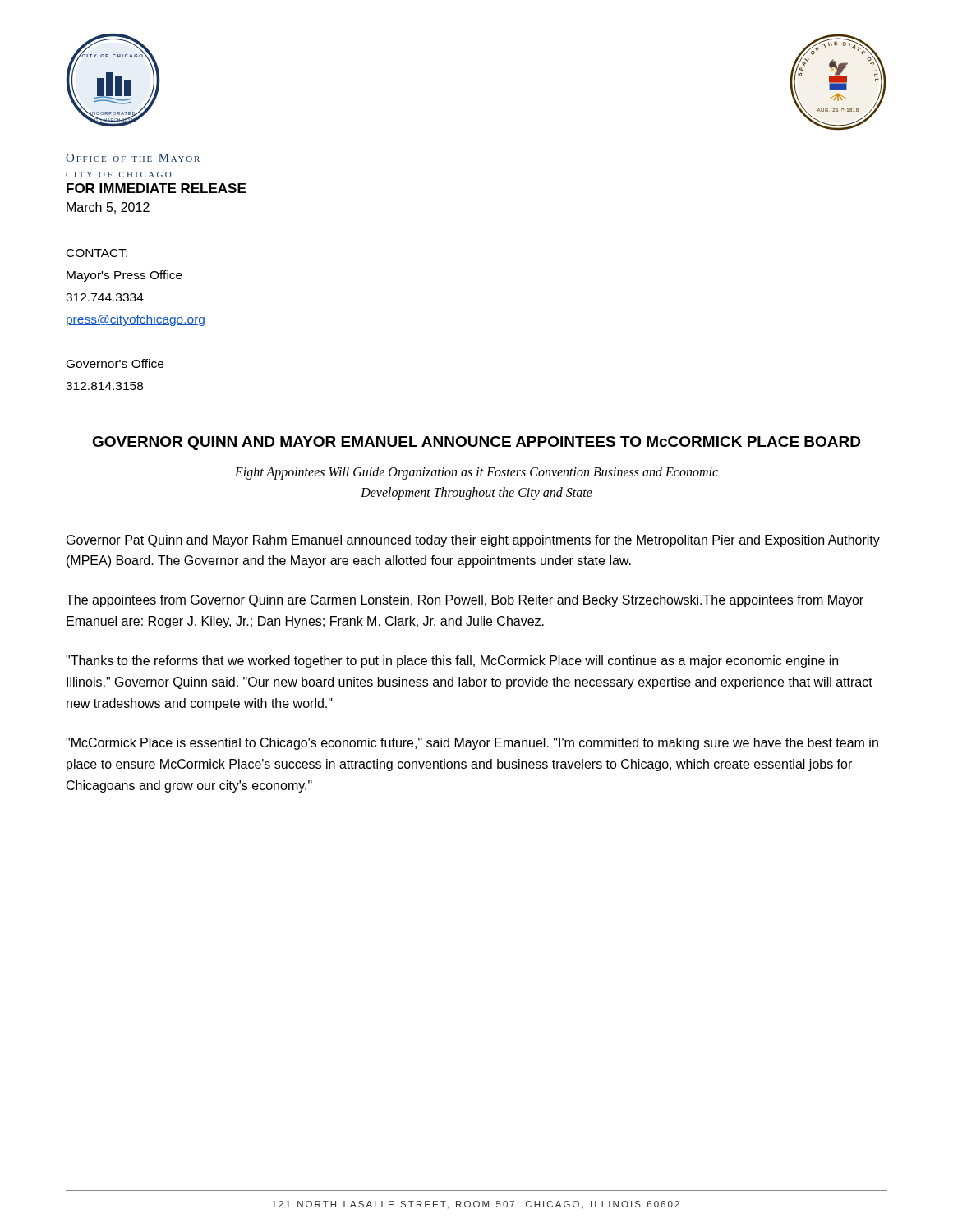Screen dimensions: 1232x953
Task: Find the element starting "The appointees from Governor Quinn are"
Action: pyautogui.click(x=476, y=611)
